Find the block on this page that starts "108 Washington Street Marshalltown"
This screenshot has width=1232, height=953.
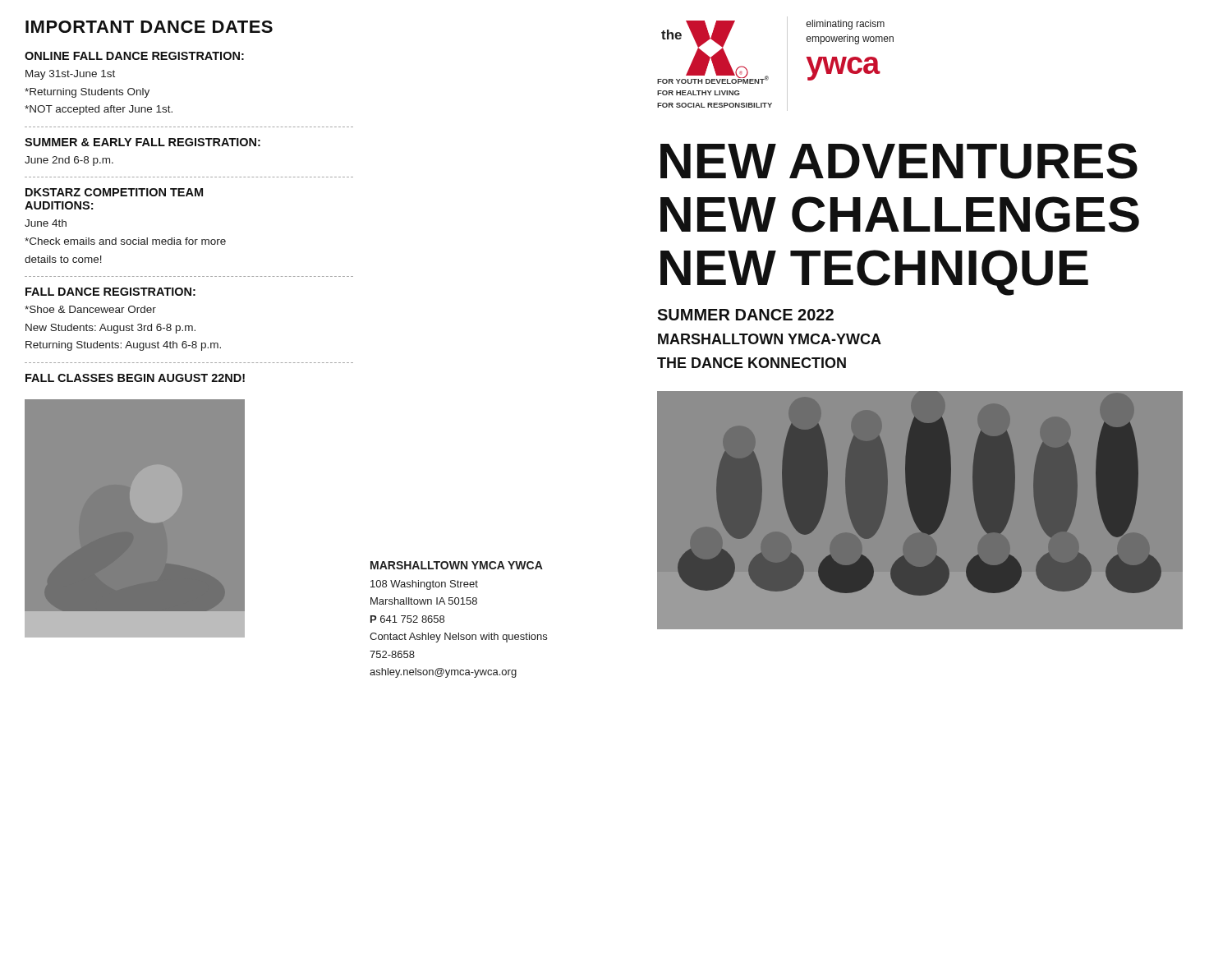pos(459,628)
